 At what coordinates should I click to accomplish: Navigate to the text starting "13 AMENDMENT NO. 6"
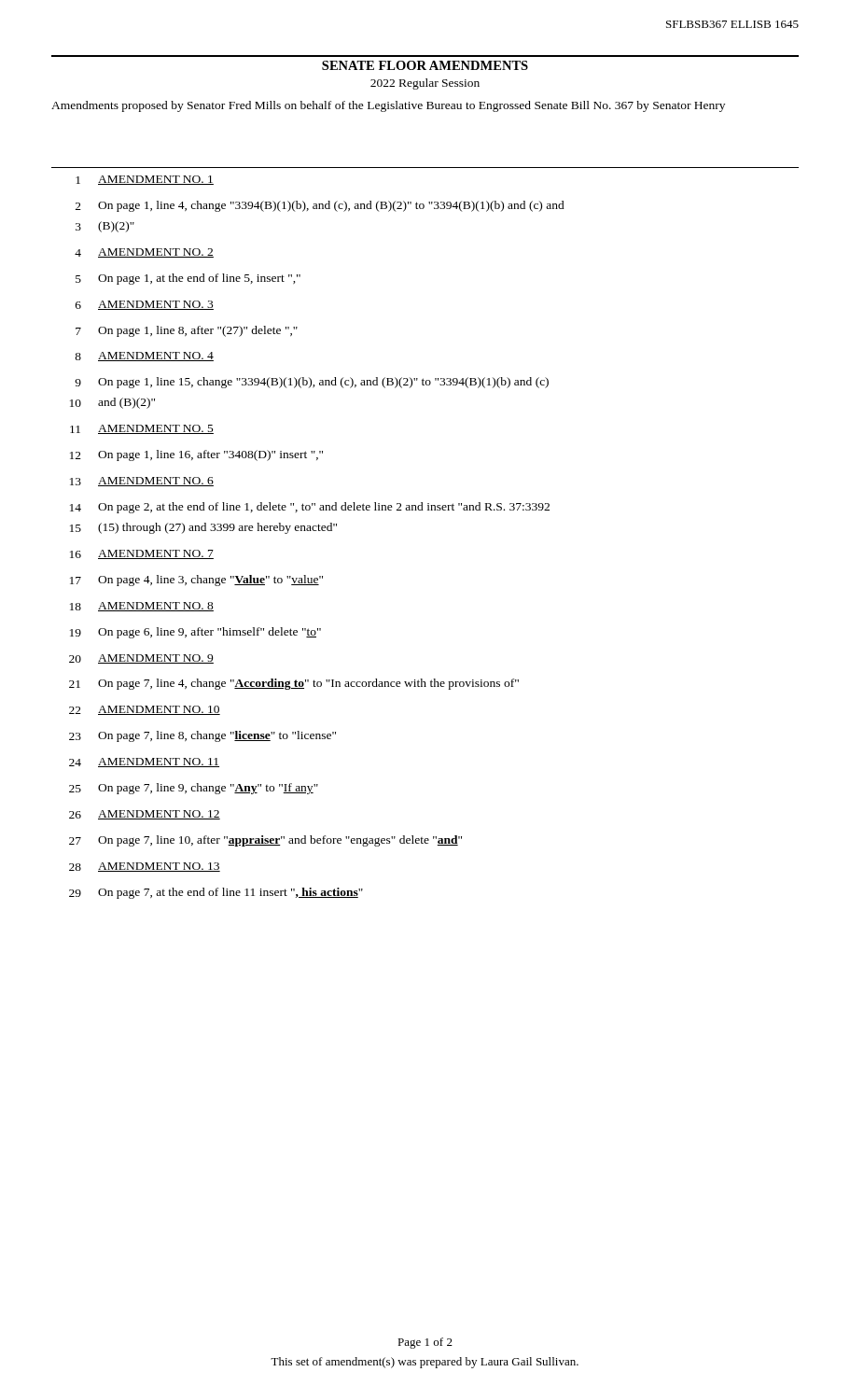(x=142, y=482)
